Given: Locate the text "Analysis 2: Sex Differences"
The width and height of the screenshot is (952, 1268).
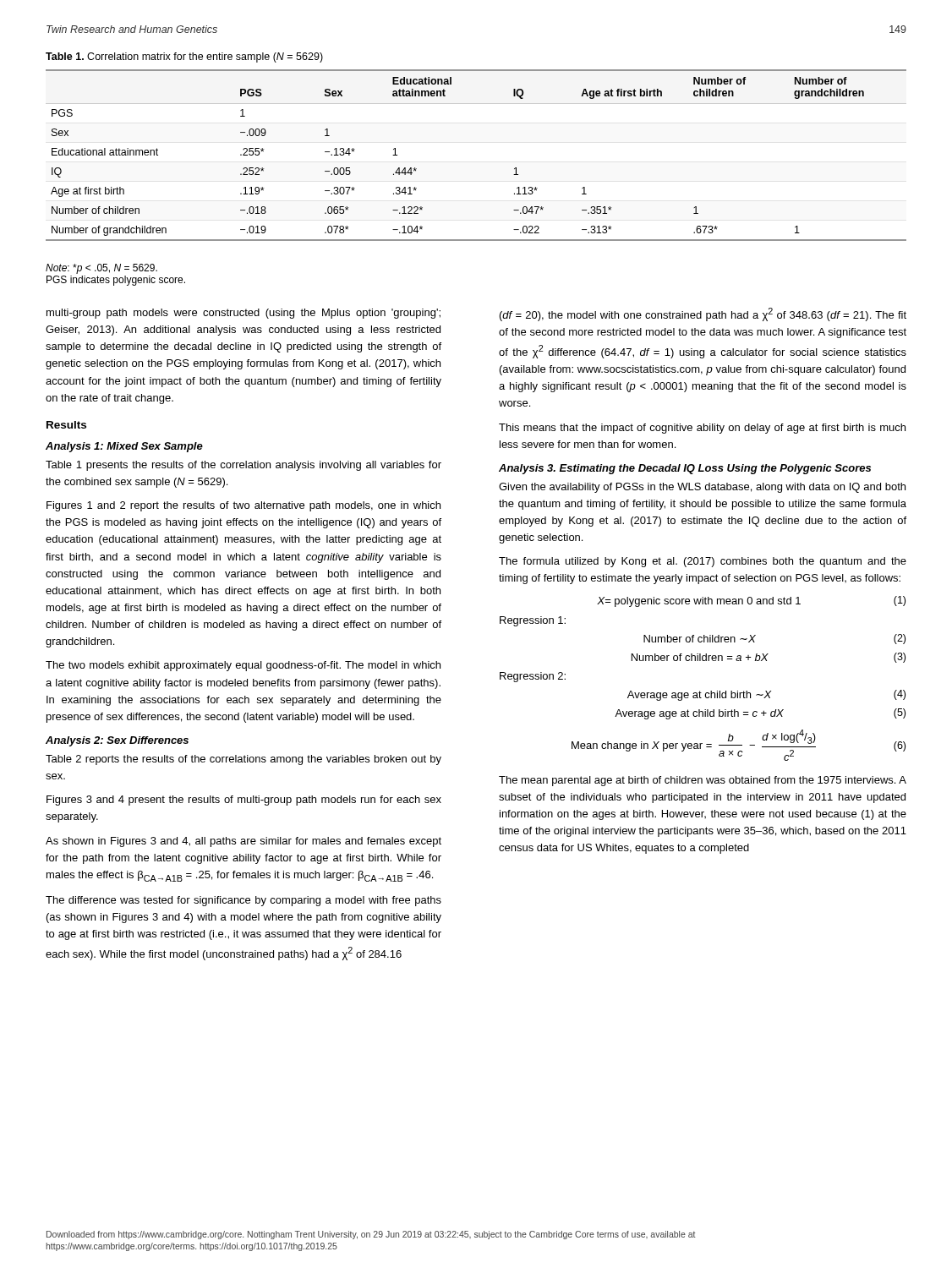Looking at the screenshot, I should pyautogui.click(x=117, y=740).
